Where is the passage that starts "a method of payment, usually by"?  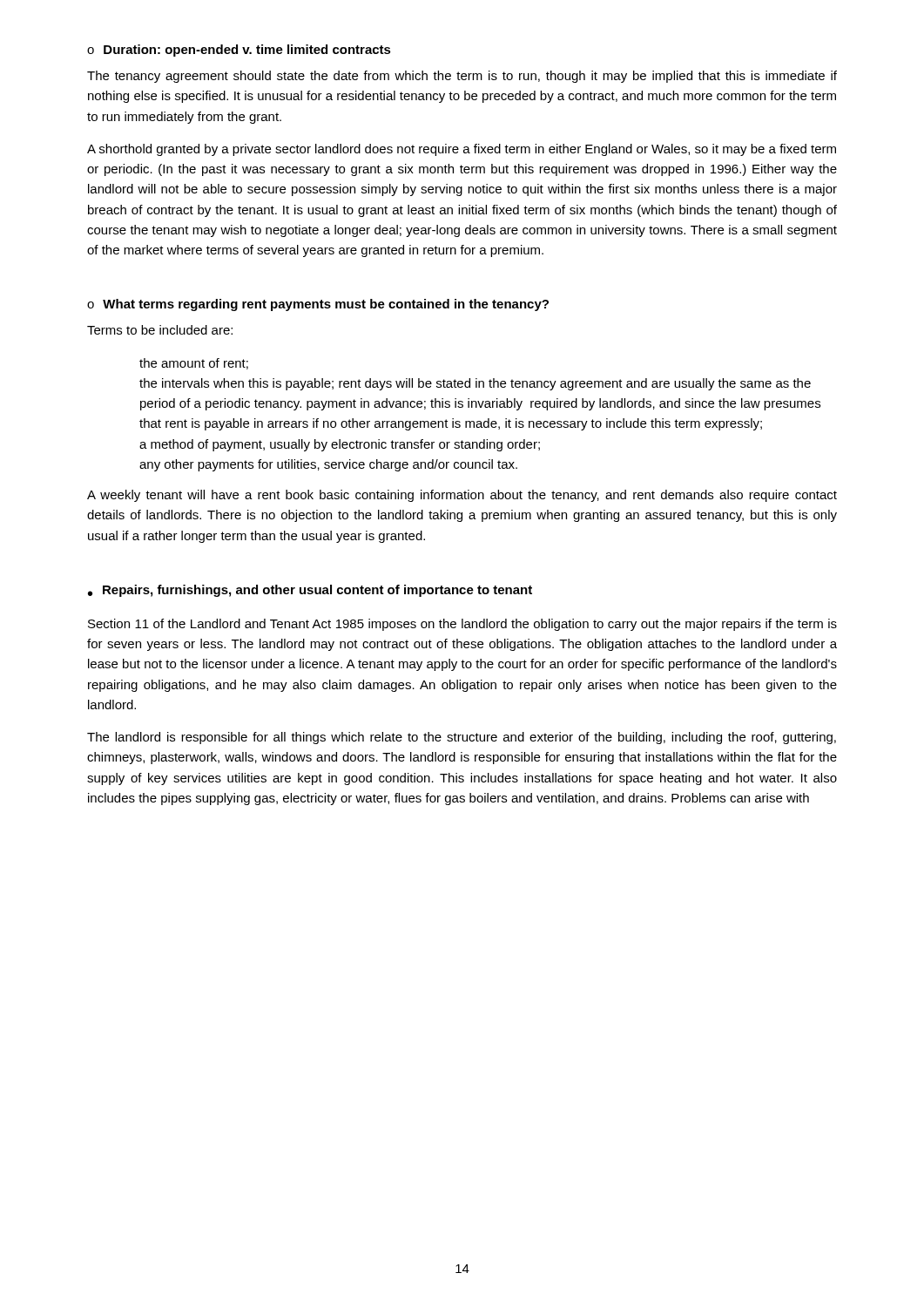[x=488, y=444]
